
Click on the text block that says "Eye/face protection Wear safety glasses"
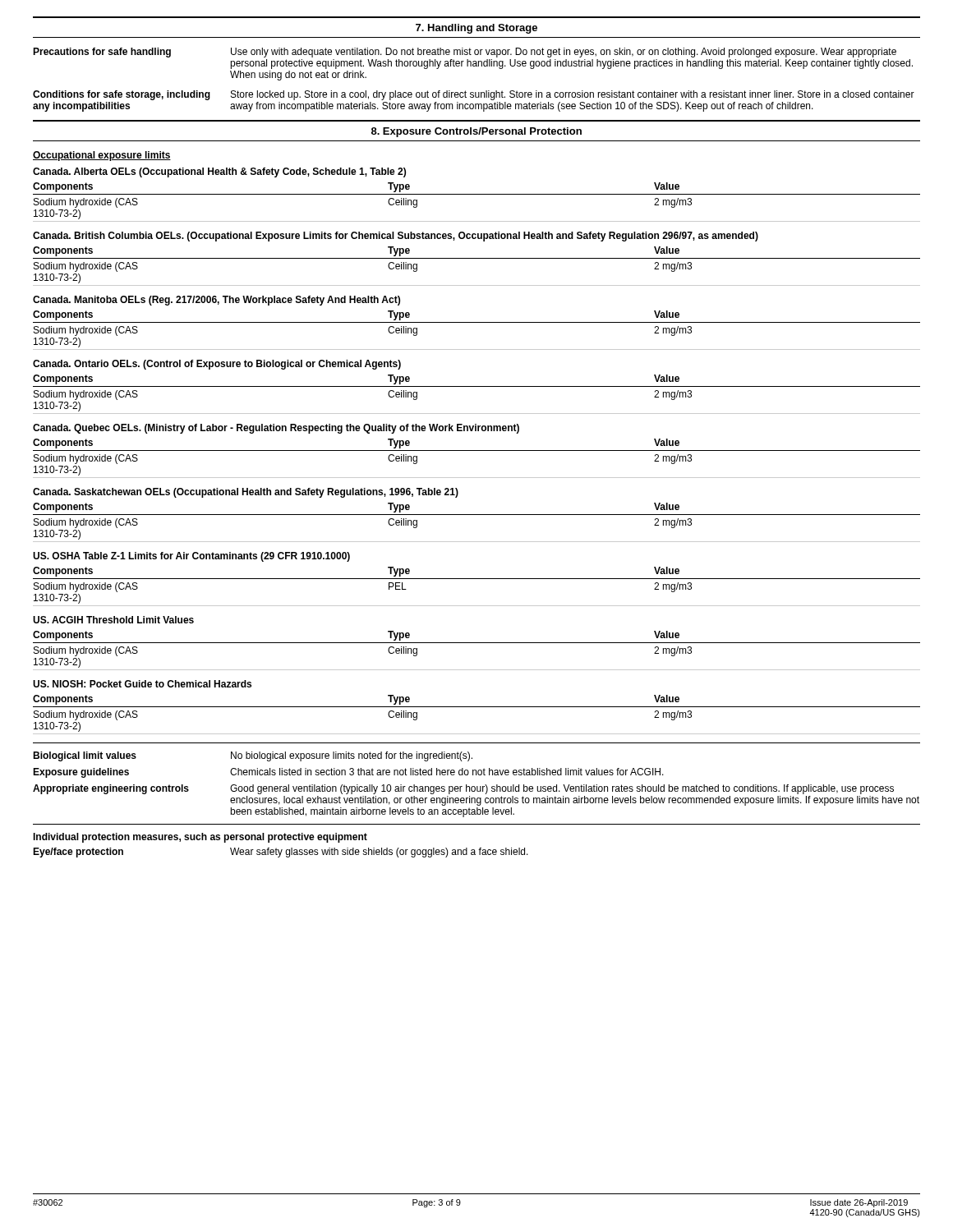coord(476,852)
